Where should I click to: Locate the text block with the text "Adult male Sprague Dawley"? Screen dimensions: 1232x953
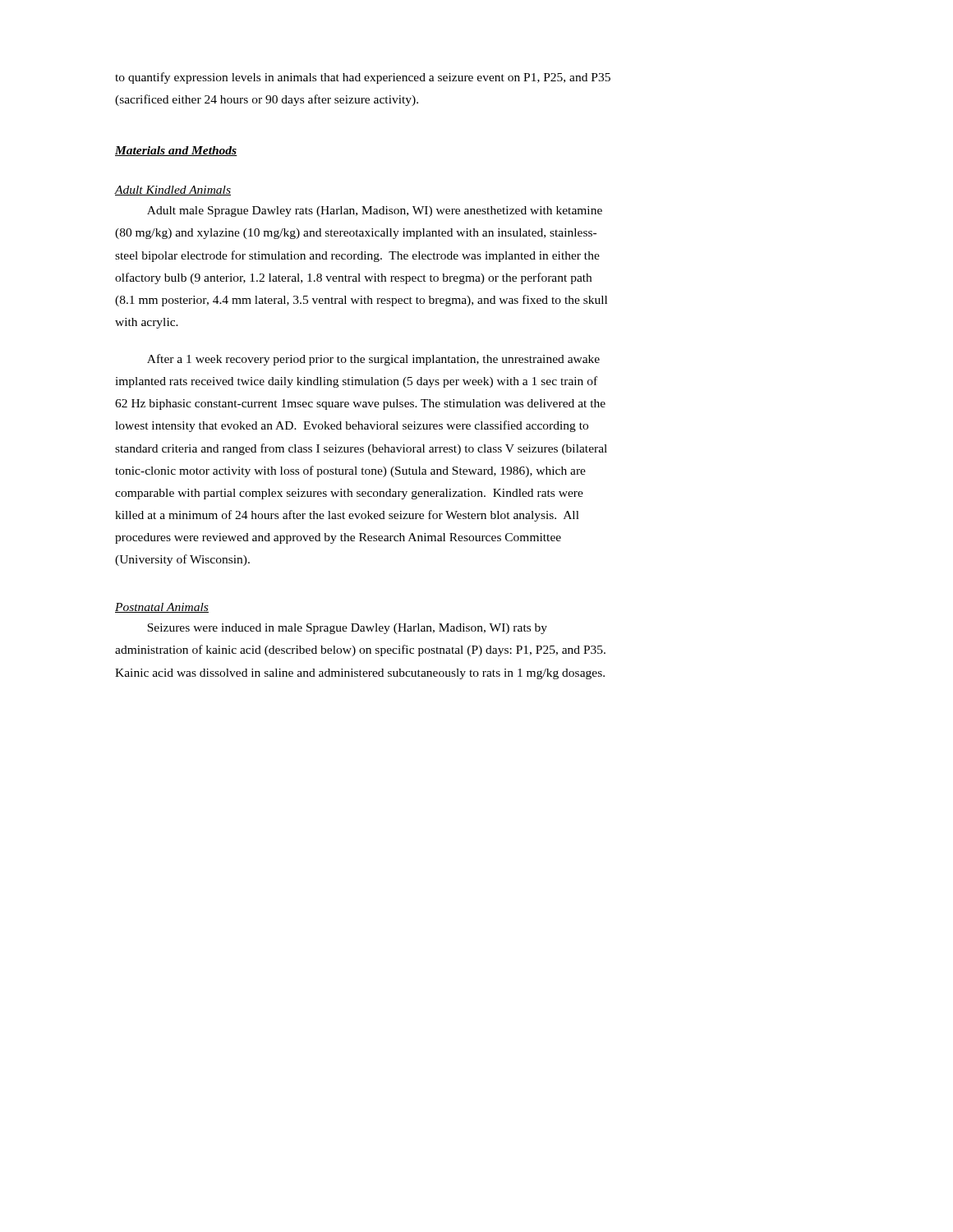(476, 266)
